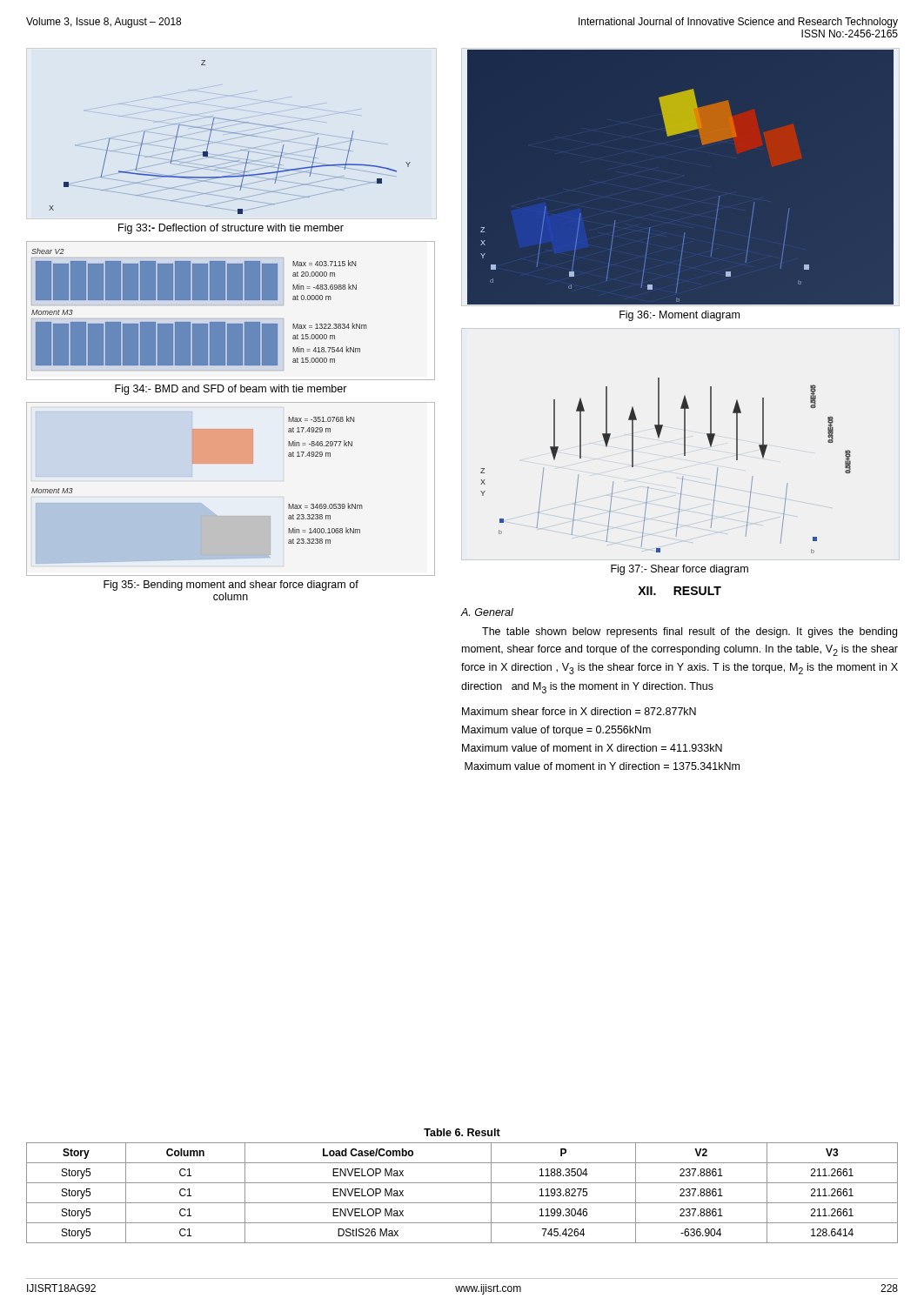Find the block on this page that starts "Maximum shear force in X direction"

pos(601,739)
